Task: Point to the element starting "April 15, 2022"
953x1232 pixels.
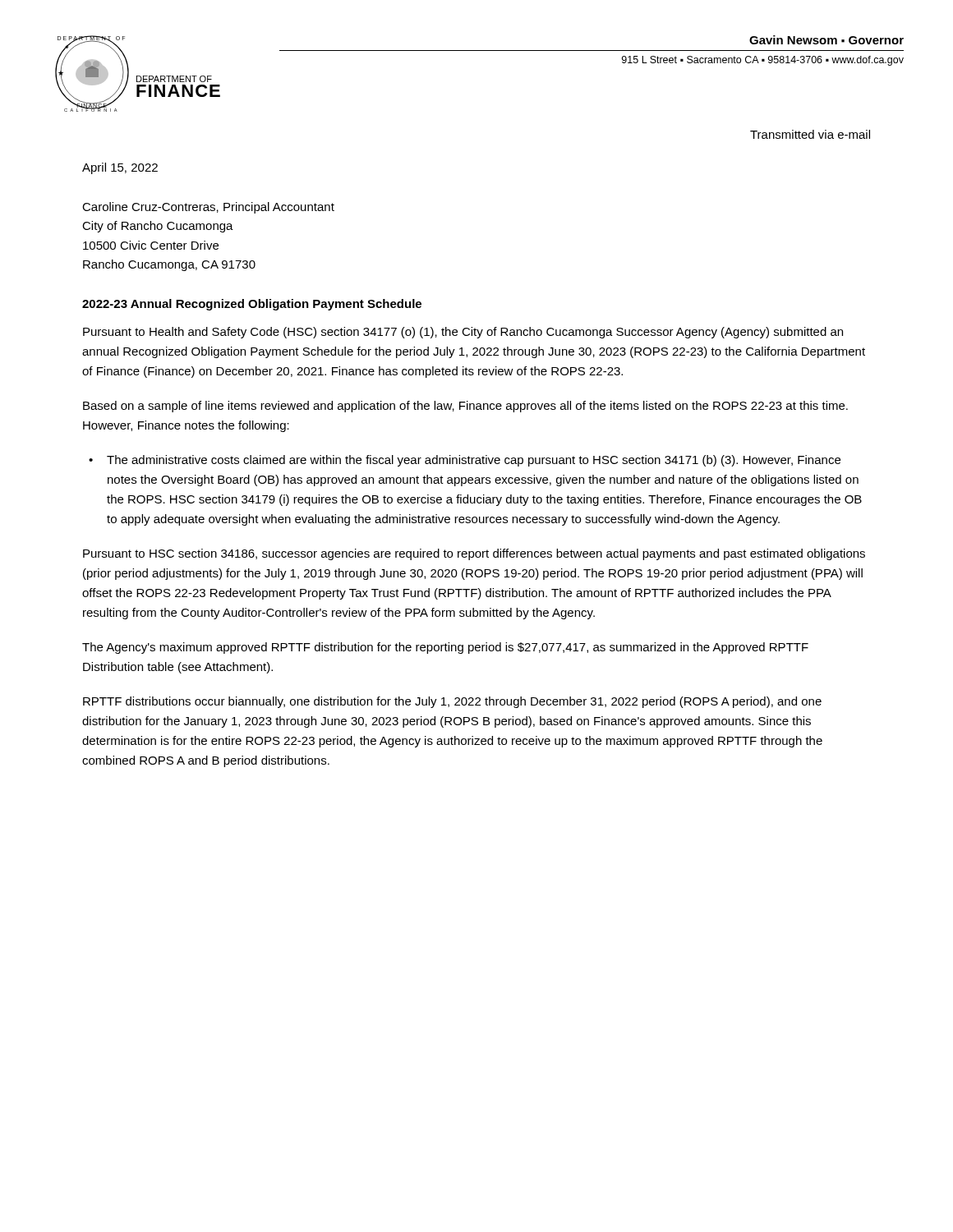Action: [x=120, y=167]
